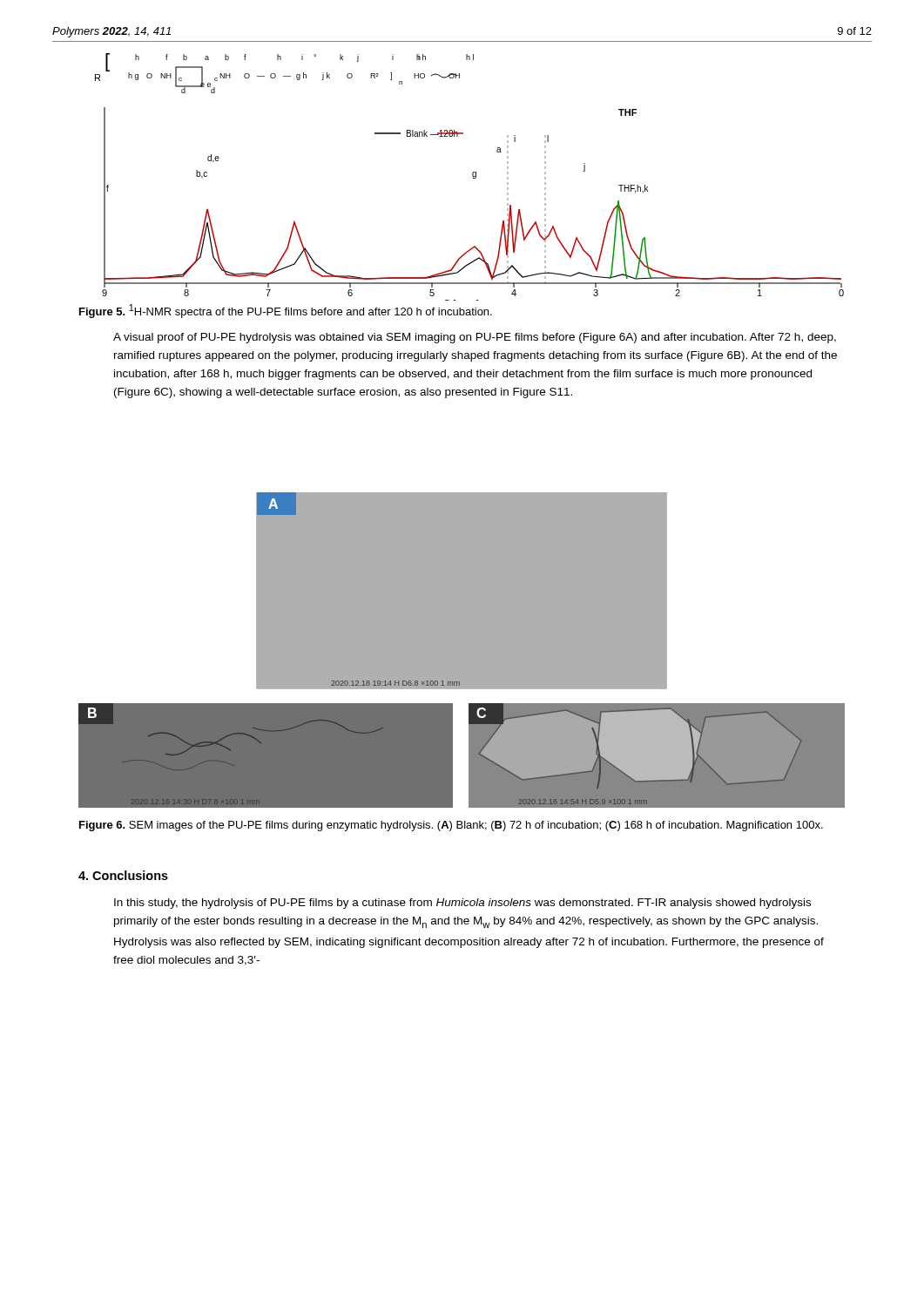Select the block starting "Figure 6. SEM images of the PU-PE films"
The width and height of the screenshot is (924, 1307).
tap(451, 825)
